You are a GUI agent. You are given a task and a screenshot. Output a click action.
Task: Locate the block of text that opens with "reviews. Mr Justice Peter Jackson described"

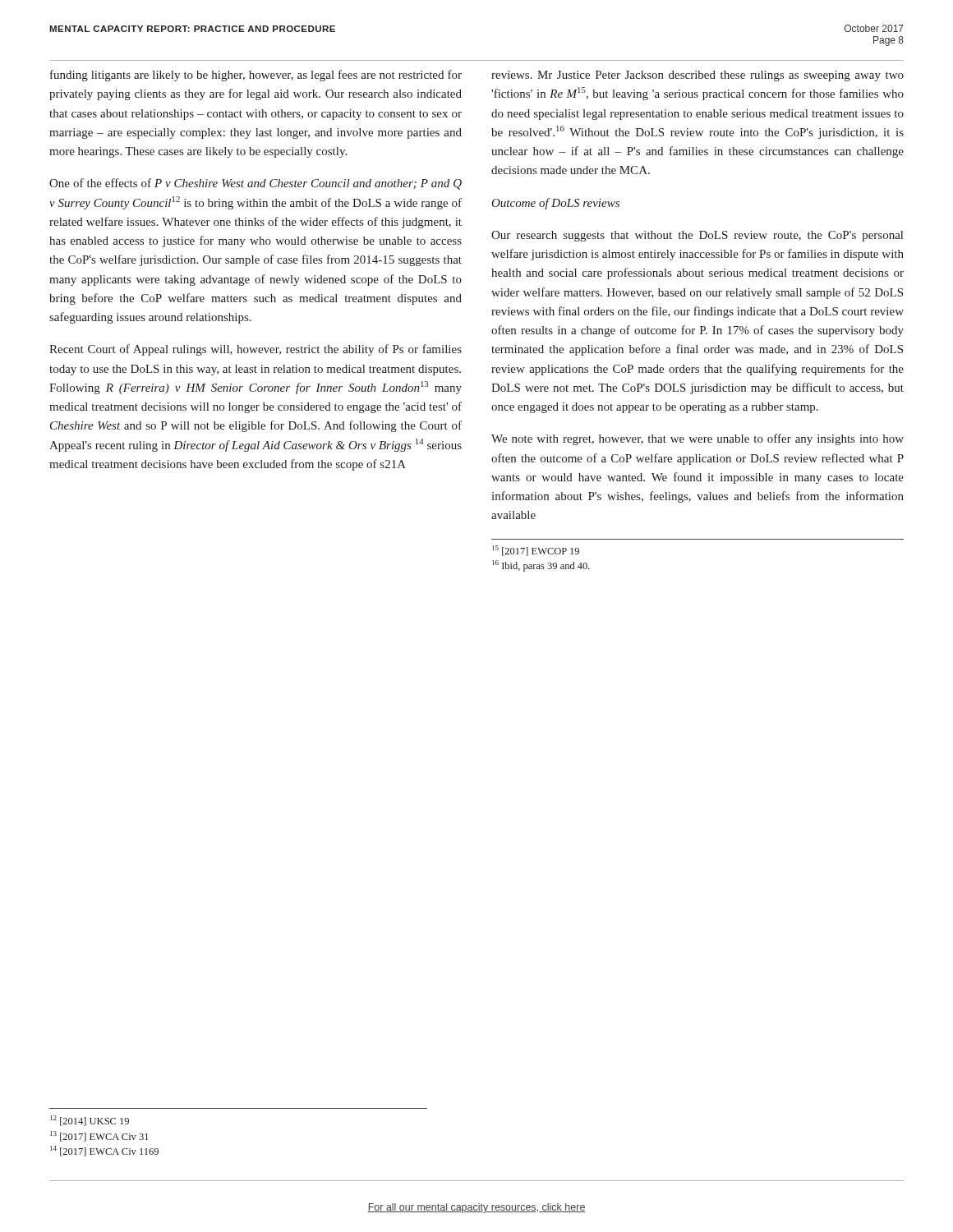coord(698,123)
